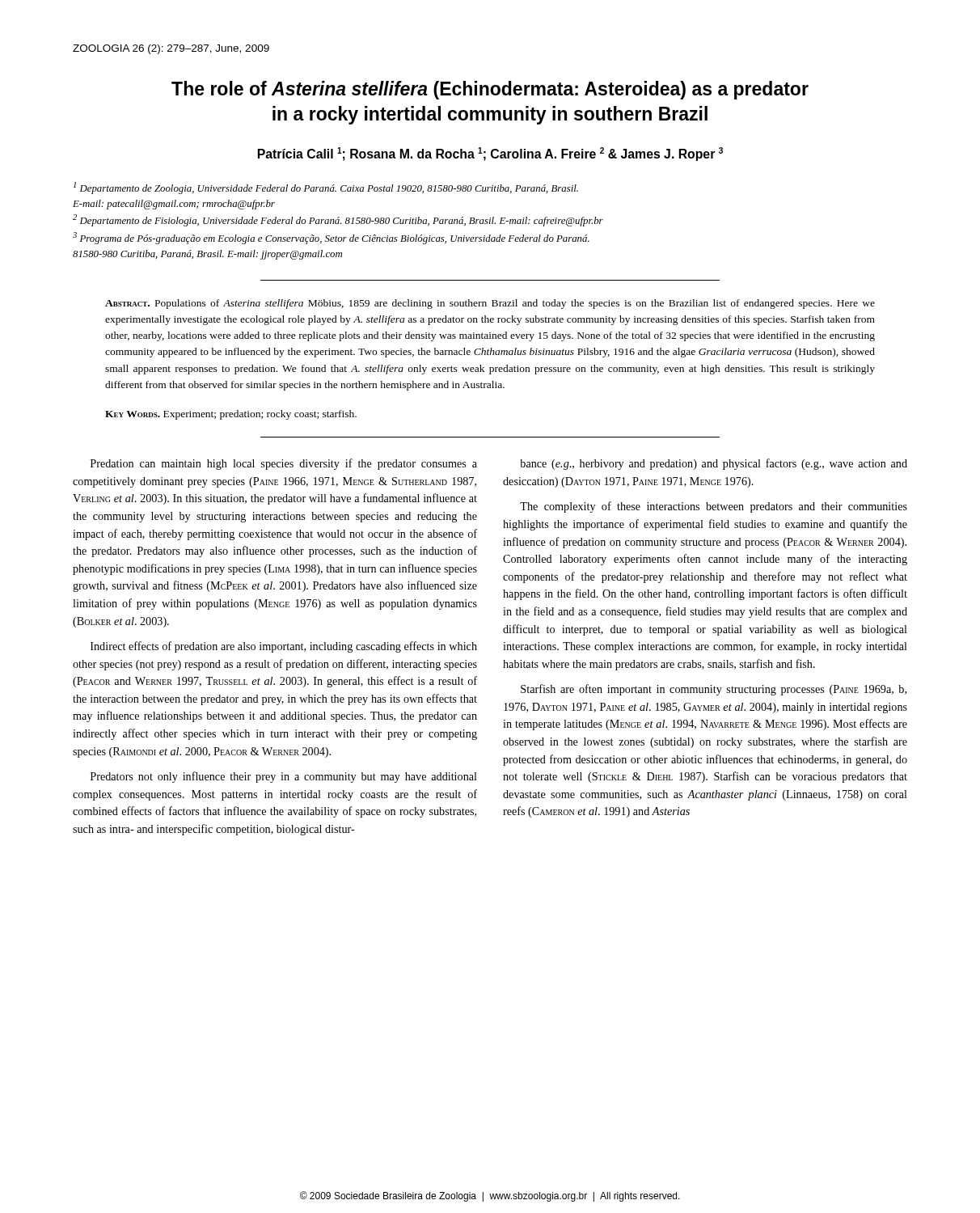
Task: Point to the element starting "Key Words. Experiment;"
Action: coord(231,414)
